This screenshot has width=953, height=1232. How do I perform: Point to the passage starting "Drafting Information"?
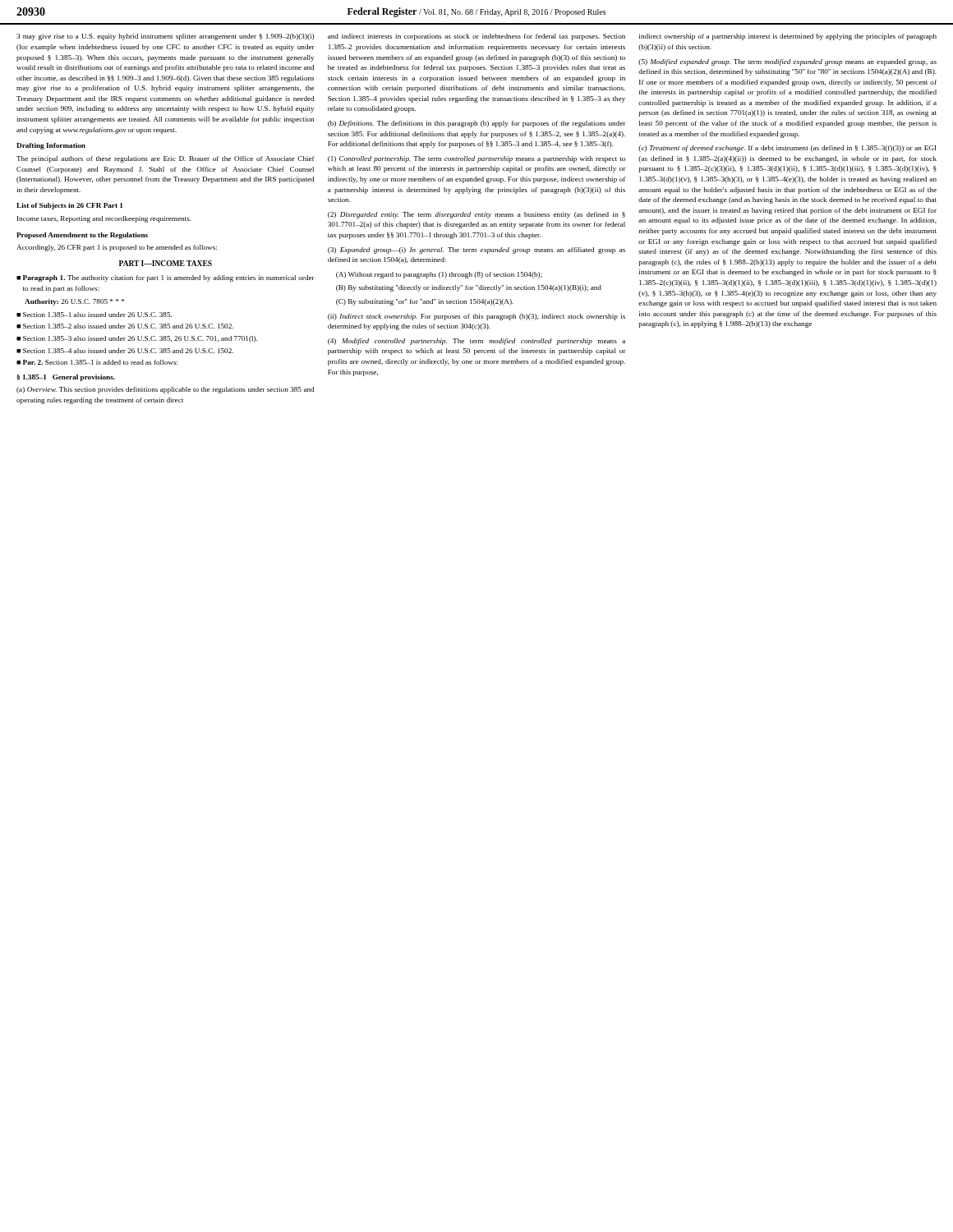pos(51,146)
